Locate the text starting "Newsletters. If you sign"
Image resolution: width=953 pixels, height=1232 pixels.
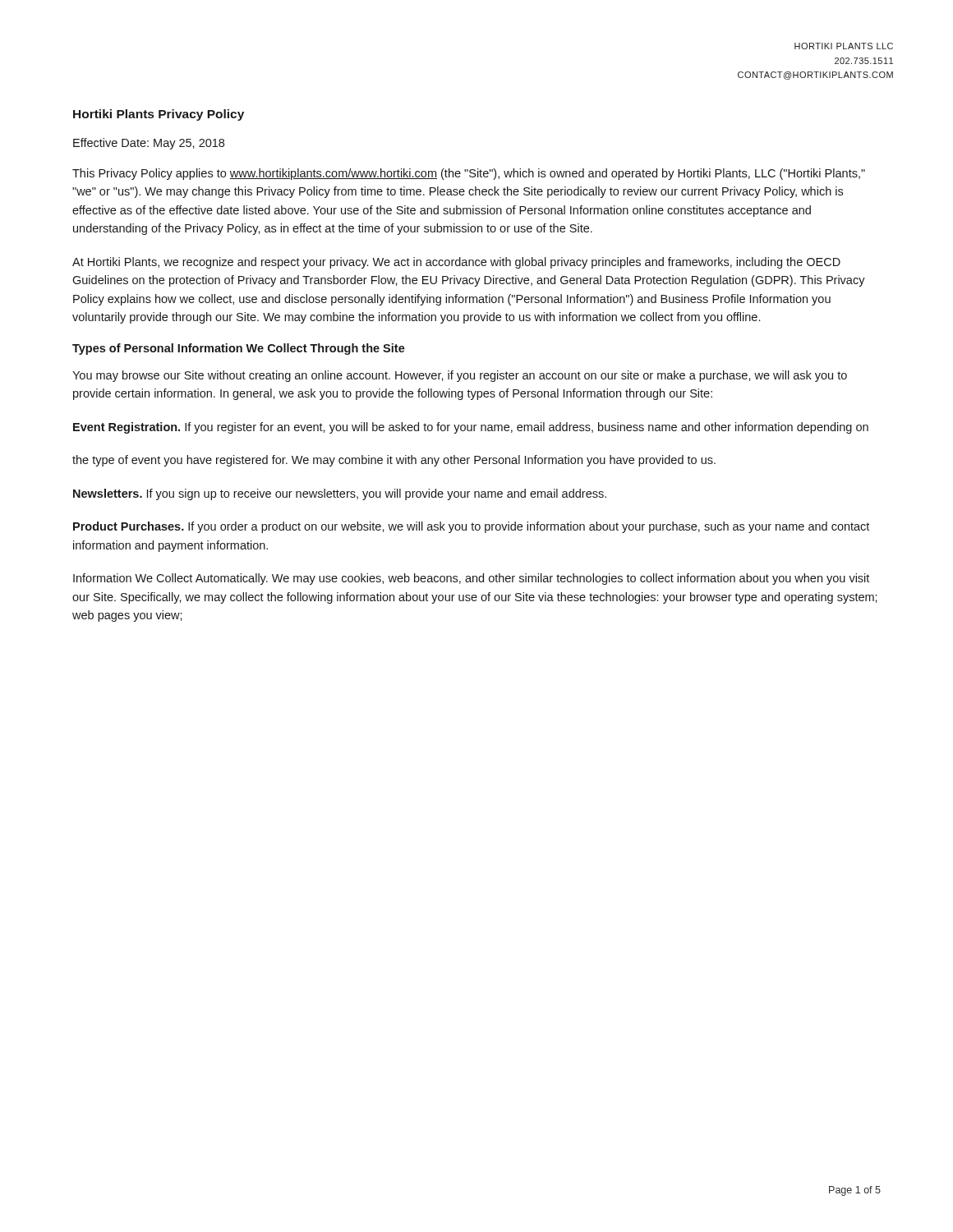click(x=340, y=493)
